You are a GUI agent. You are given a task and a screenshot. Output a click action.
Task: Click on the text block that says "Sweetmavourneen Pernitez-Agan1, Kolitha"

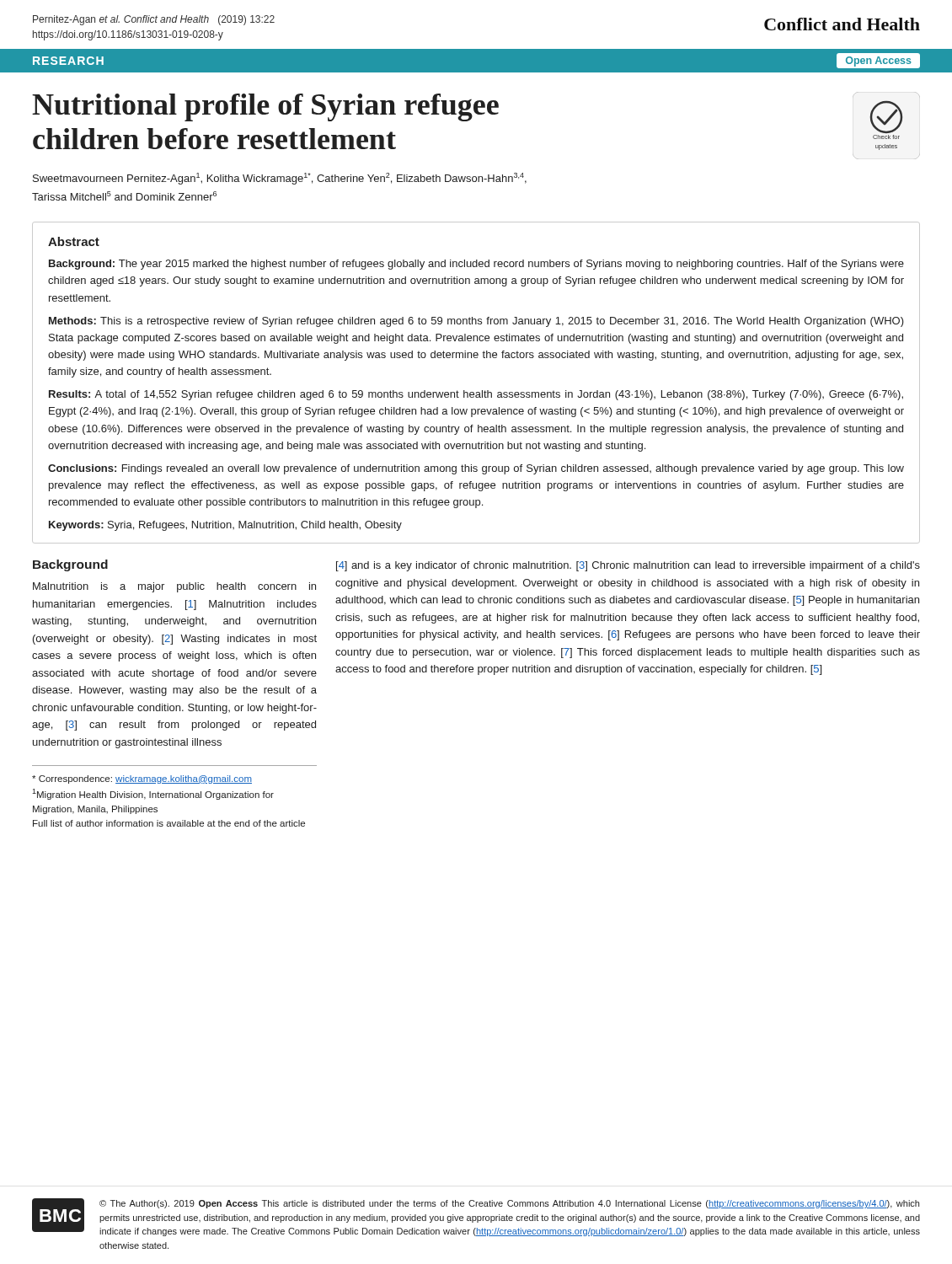(280, 187)
